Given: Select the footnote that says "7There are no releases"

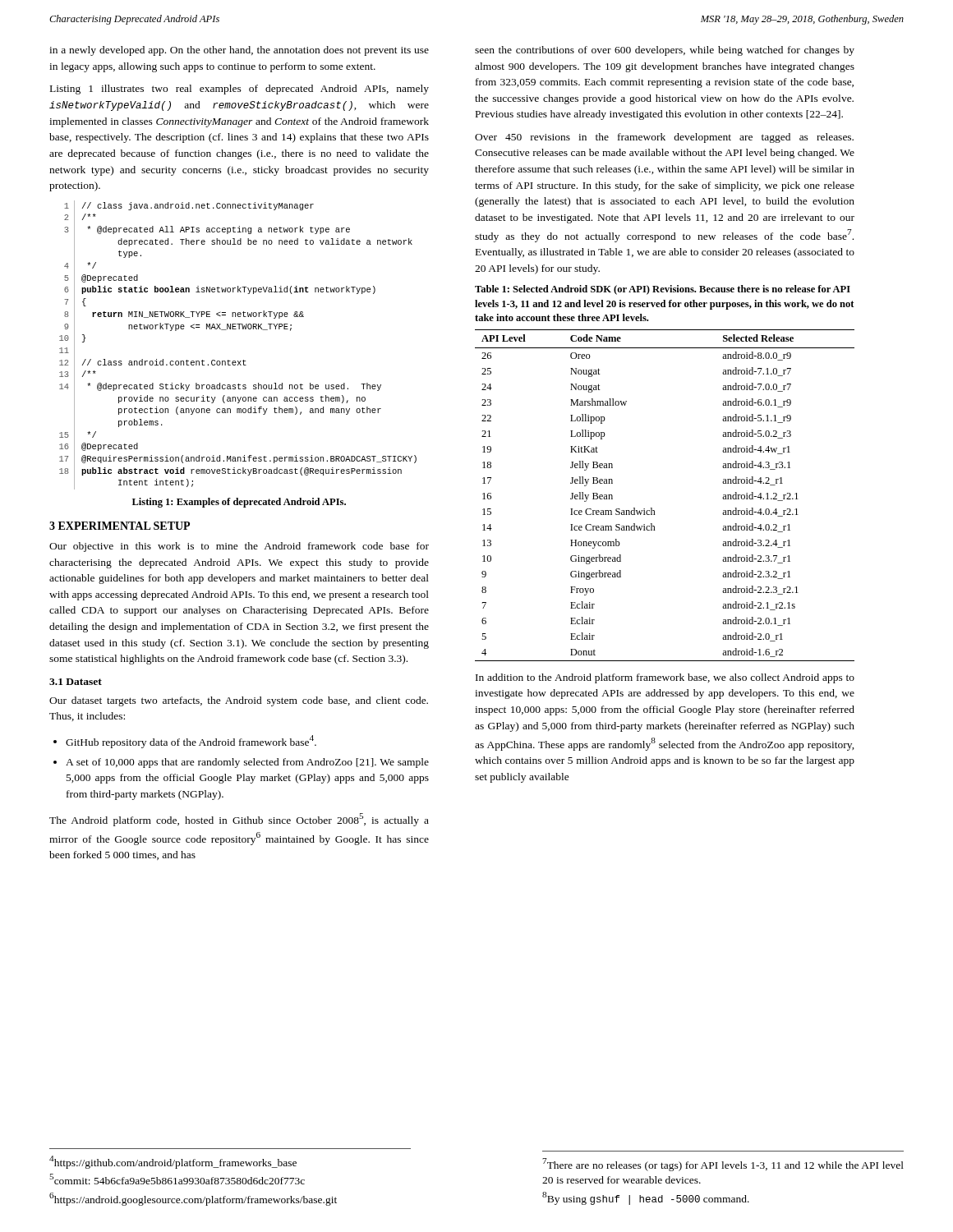Looking at the screenshot, I should [x=723, y=1165].
